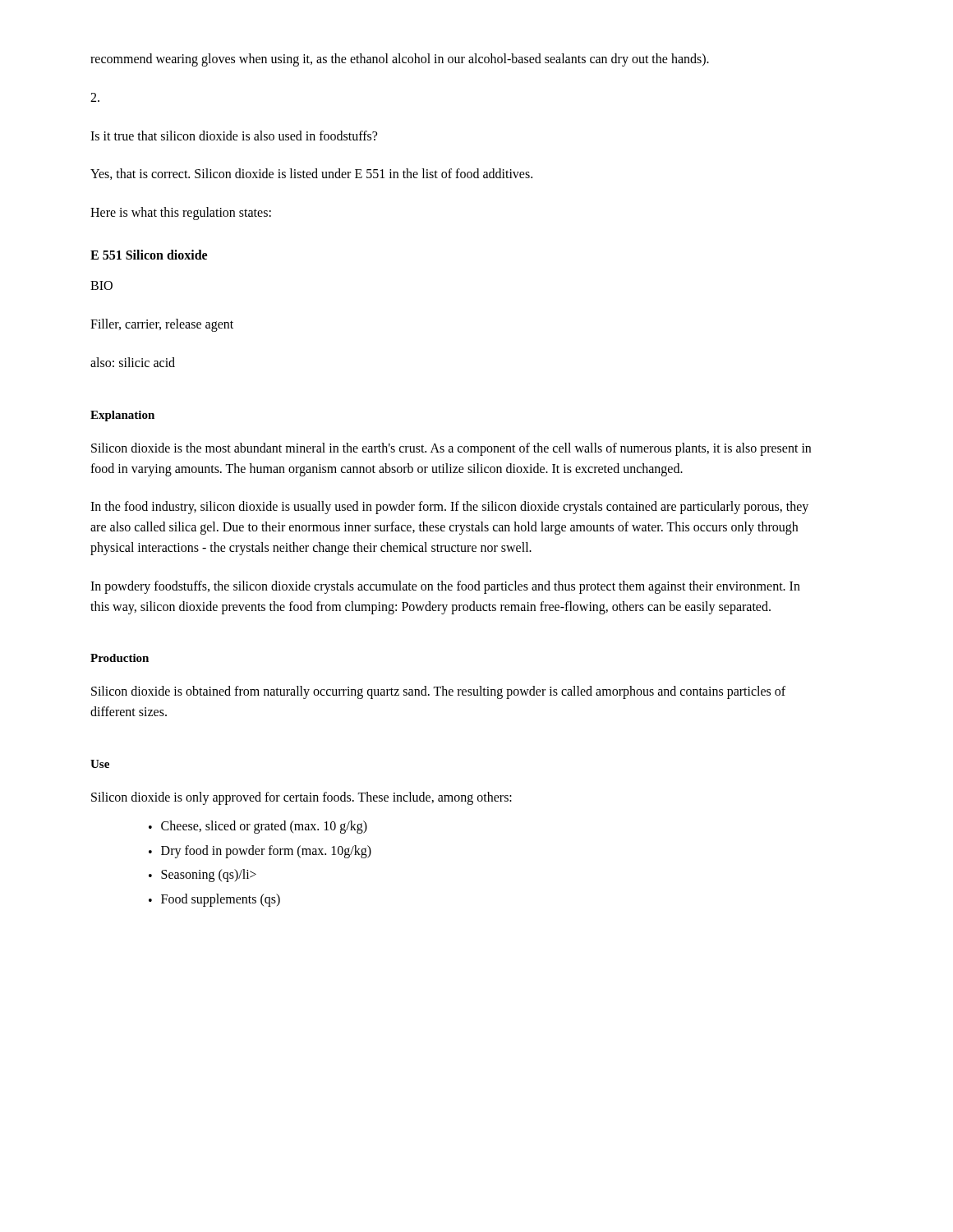This screenshot has height=1232, width=953.
Task: Click on the text block that reads "recommend wearing gloves when using it, as"
Action: (400, 59)
